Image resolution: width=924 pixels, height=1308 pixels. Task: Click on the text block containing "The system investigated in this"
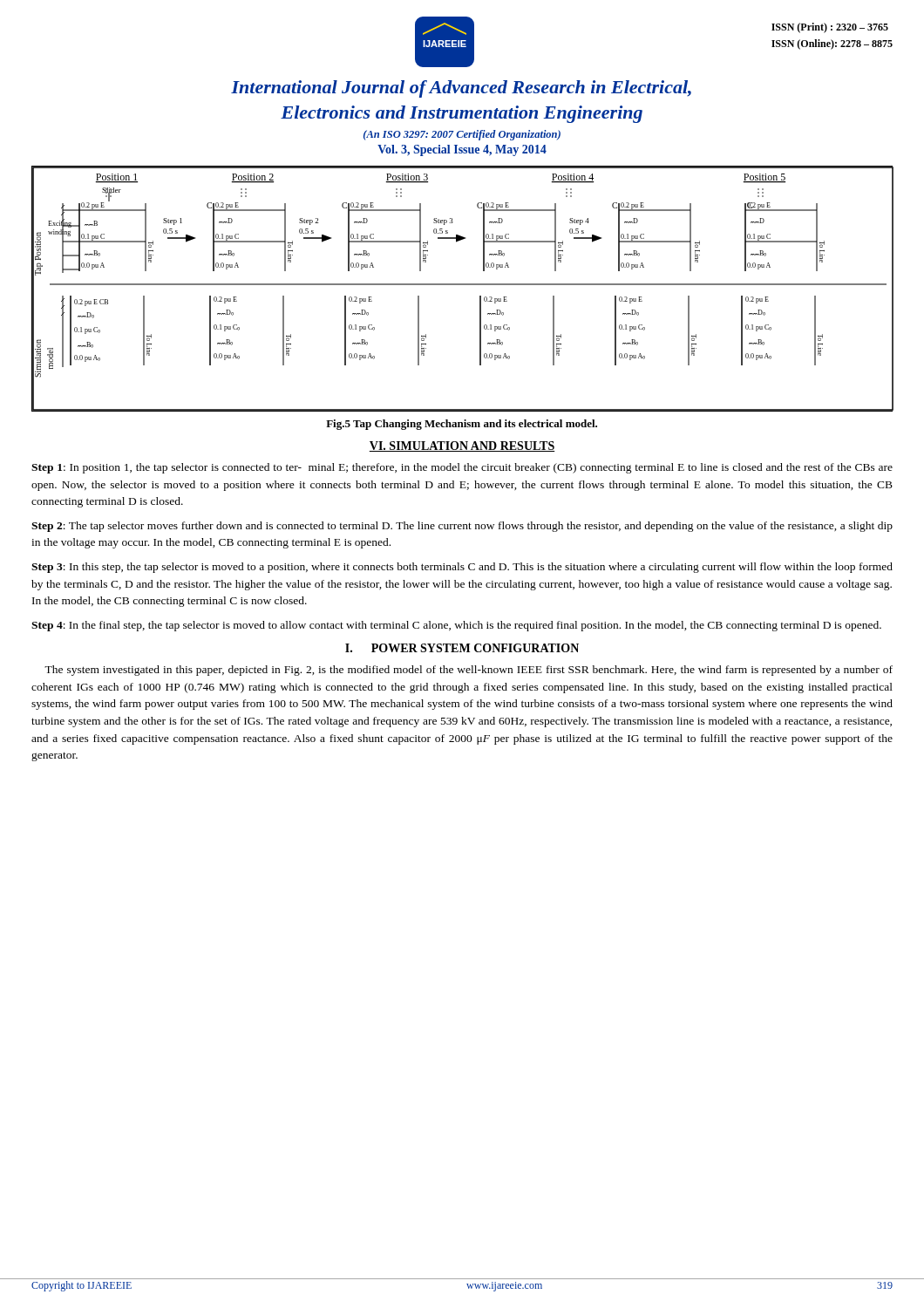coord(462,712)
